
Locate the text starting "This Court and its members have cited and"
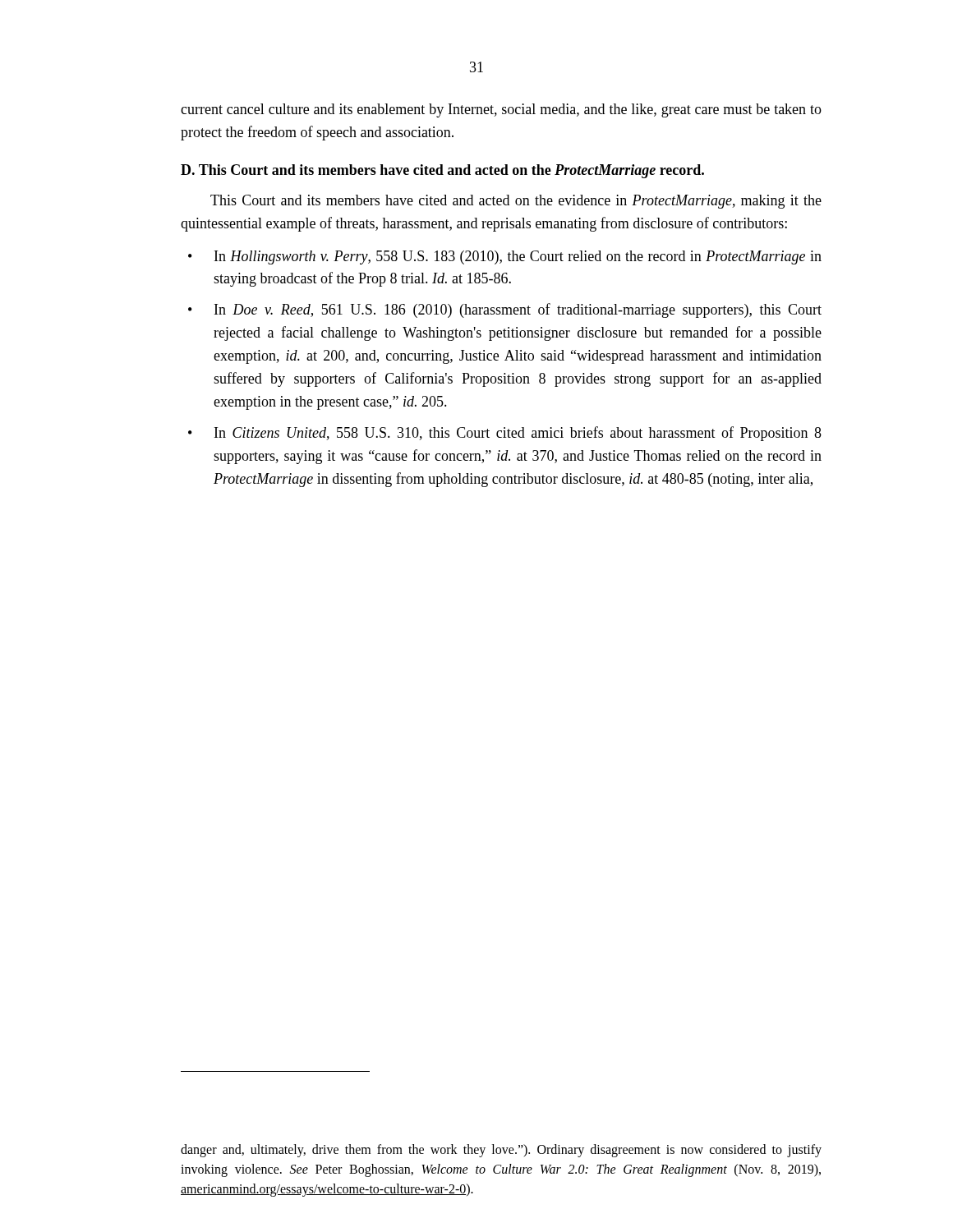pyautogui.click(x=501, y=212)
